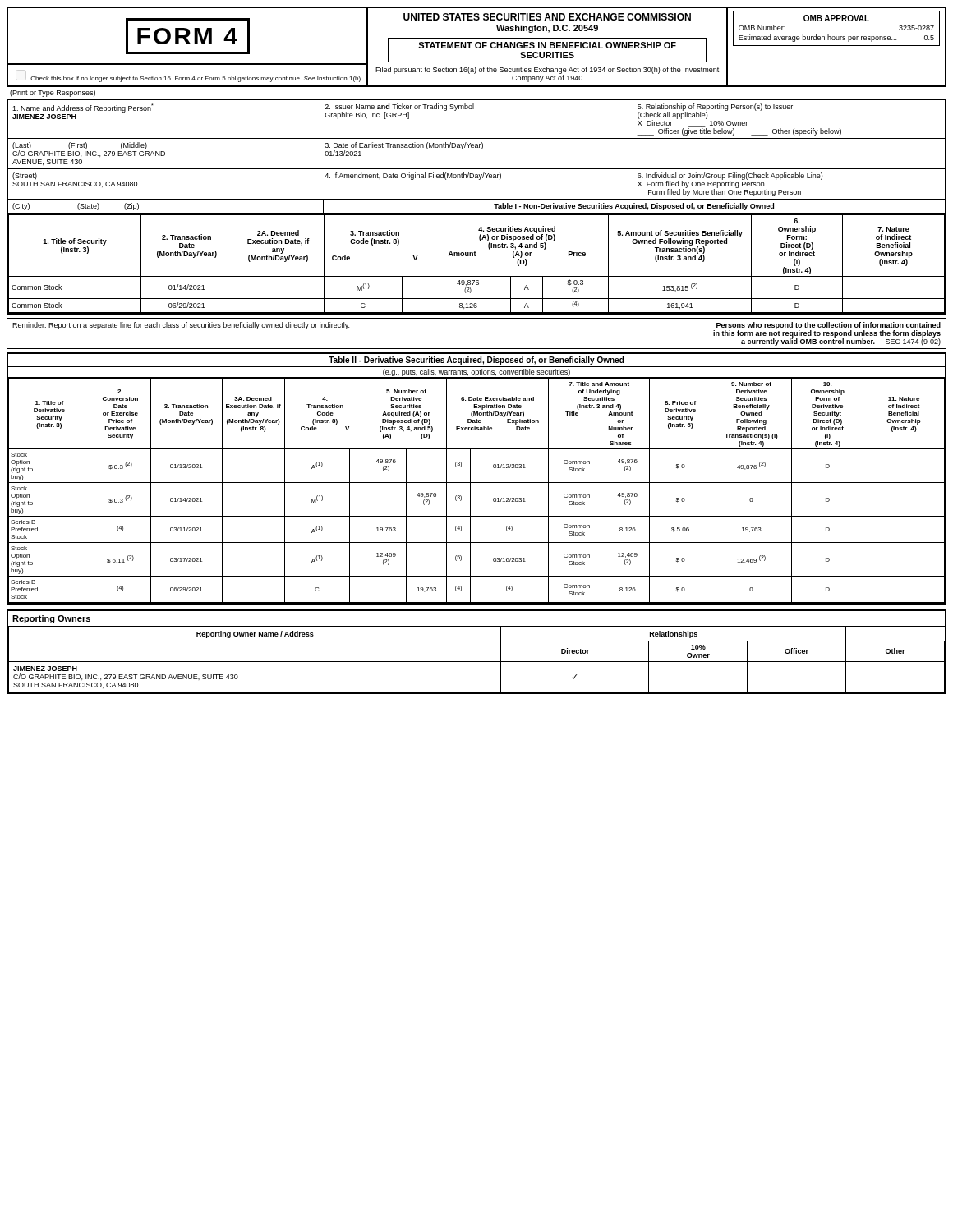Locate the text that reads "If Amendment, Date Original Filed(Month/Day/Year)"
This screenshot has width=953, height=1232.
tap(413, 176)
